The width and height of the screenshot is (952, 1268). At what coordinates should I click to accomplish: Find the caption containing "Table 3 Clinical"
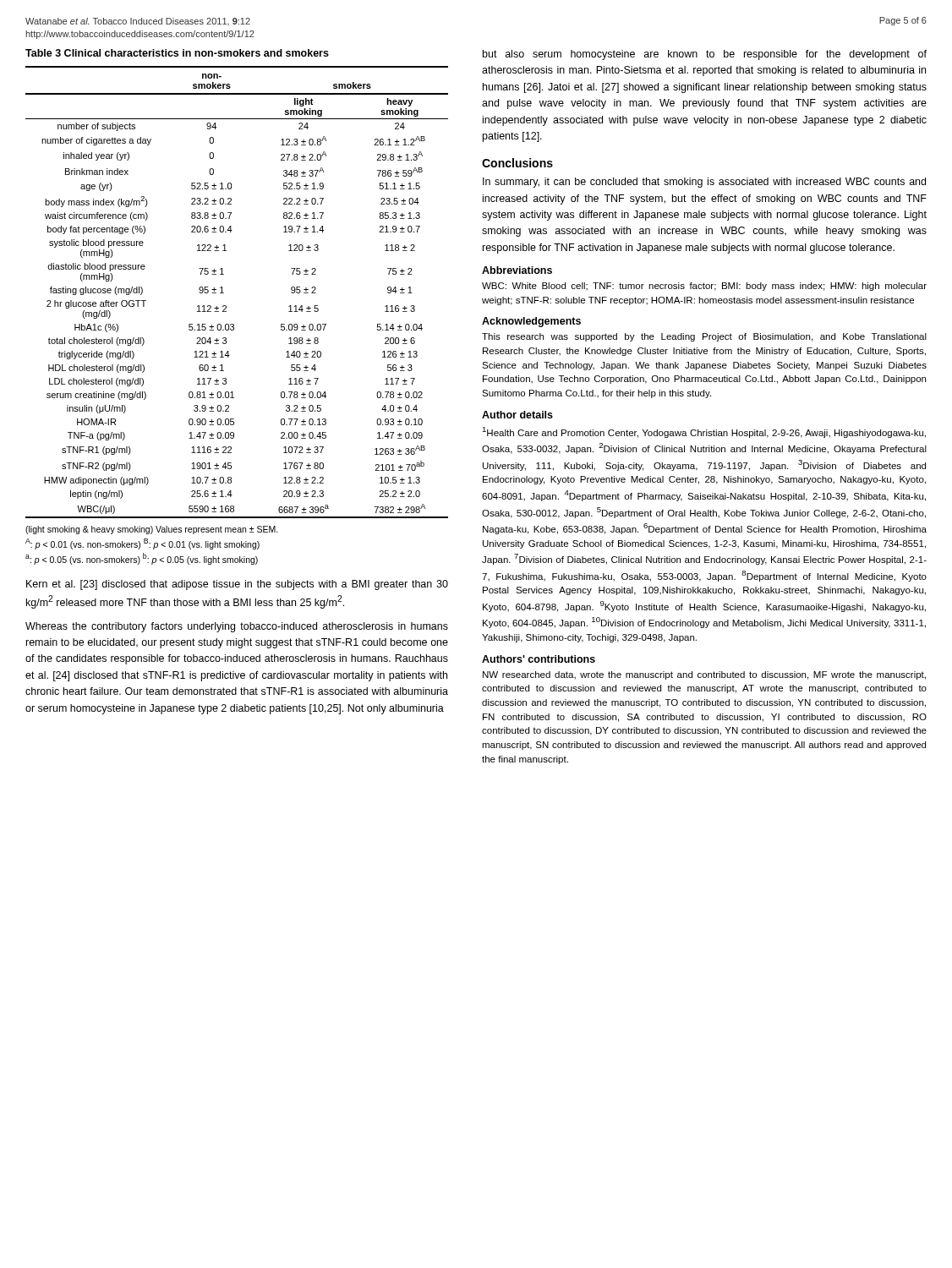pos(177,53)
